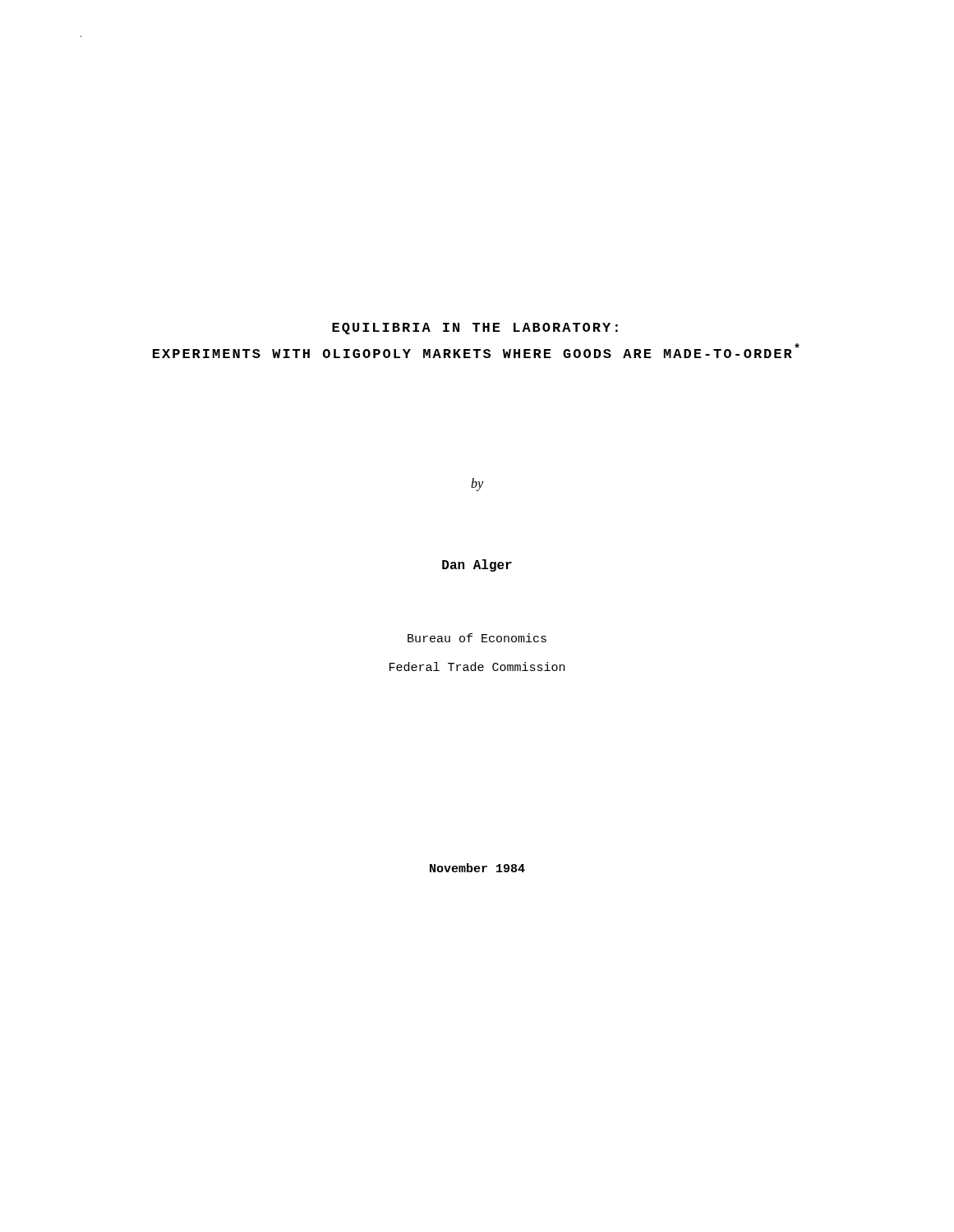
Task: Click on the passage starting "EQUILIBRIA IN THE"
Action: point(477,341)
